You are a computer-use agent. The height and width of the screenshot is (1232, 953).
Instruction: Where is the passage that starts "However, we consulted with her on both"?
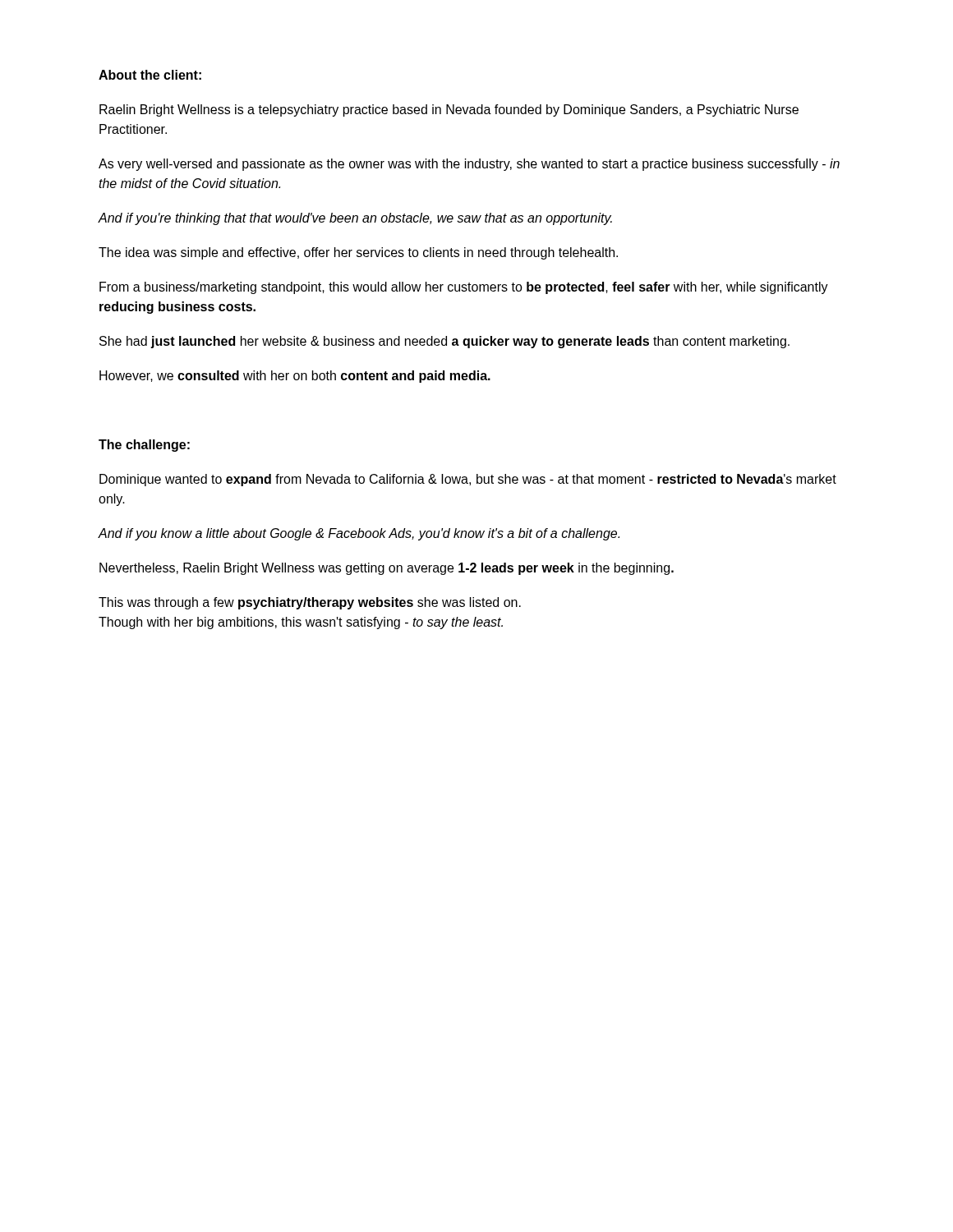(x=295, y=376)
